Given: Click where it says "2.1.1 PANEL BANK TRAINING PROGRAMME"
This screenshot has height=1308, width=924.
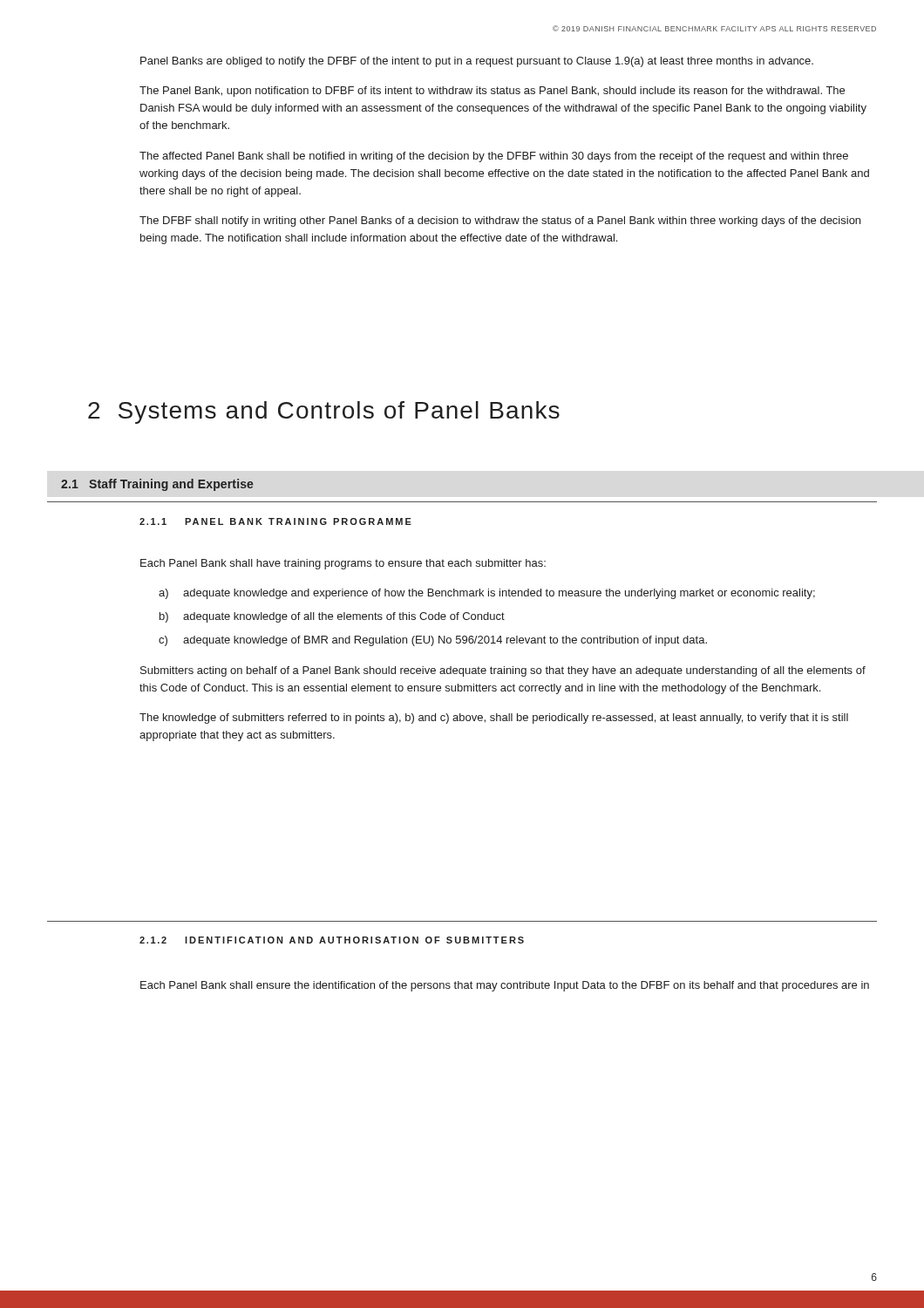Looking at the screenshot, I should 275,521.
